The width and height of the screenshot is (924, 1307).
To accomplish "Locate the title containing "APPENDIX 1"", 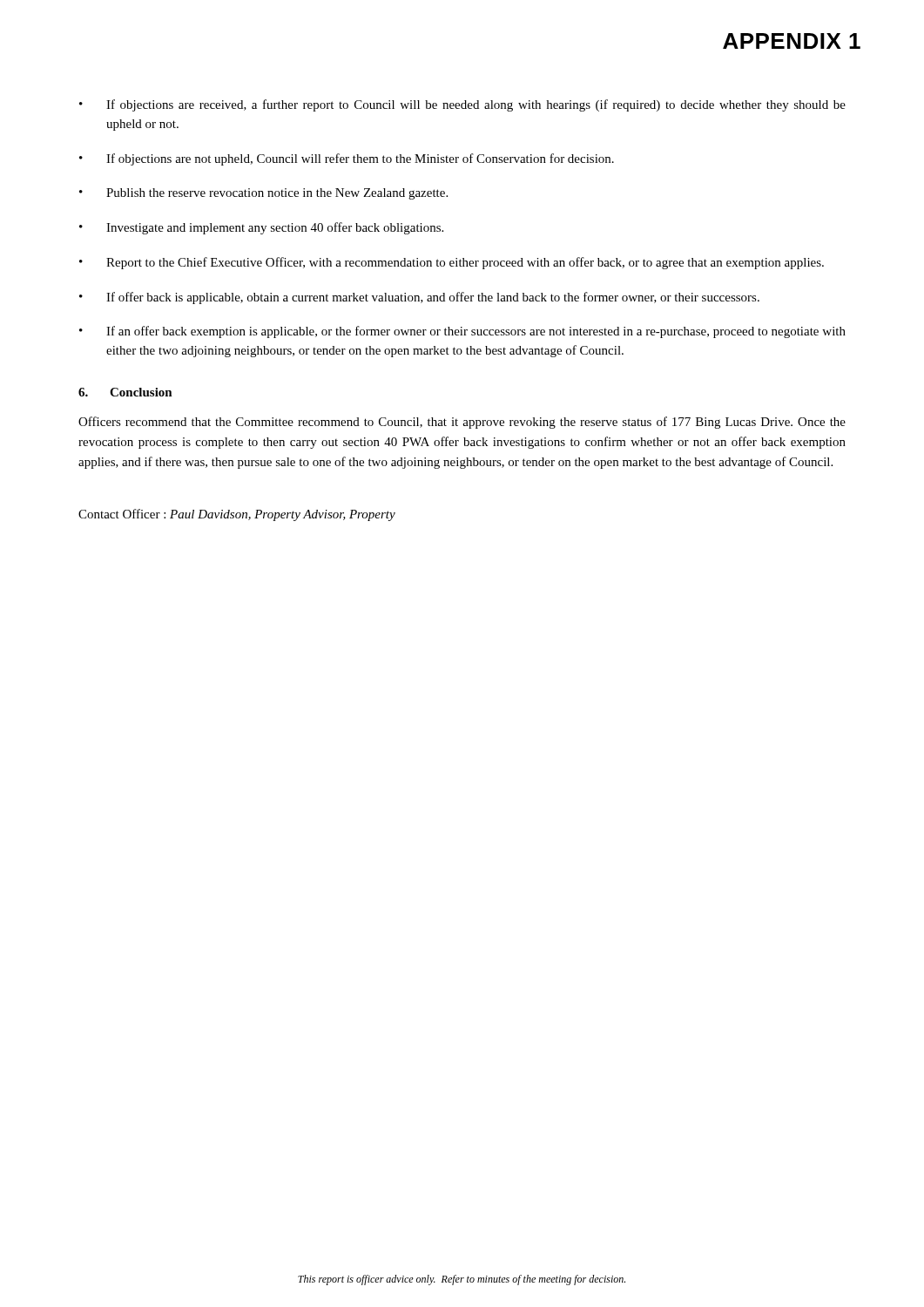I will [x=792, y=41].
